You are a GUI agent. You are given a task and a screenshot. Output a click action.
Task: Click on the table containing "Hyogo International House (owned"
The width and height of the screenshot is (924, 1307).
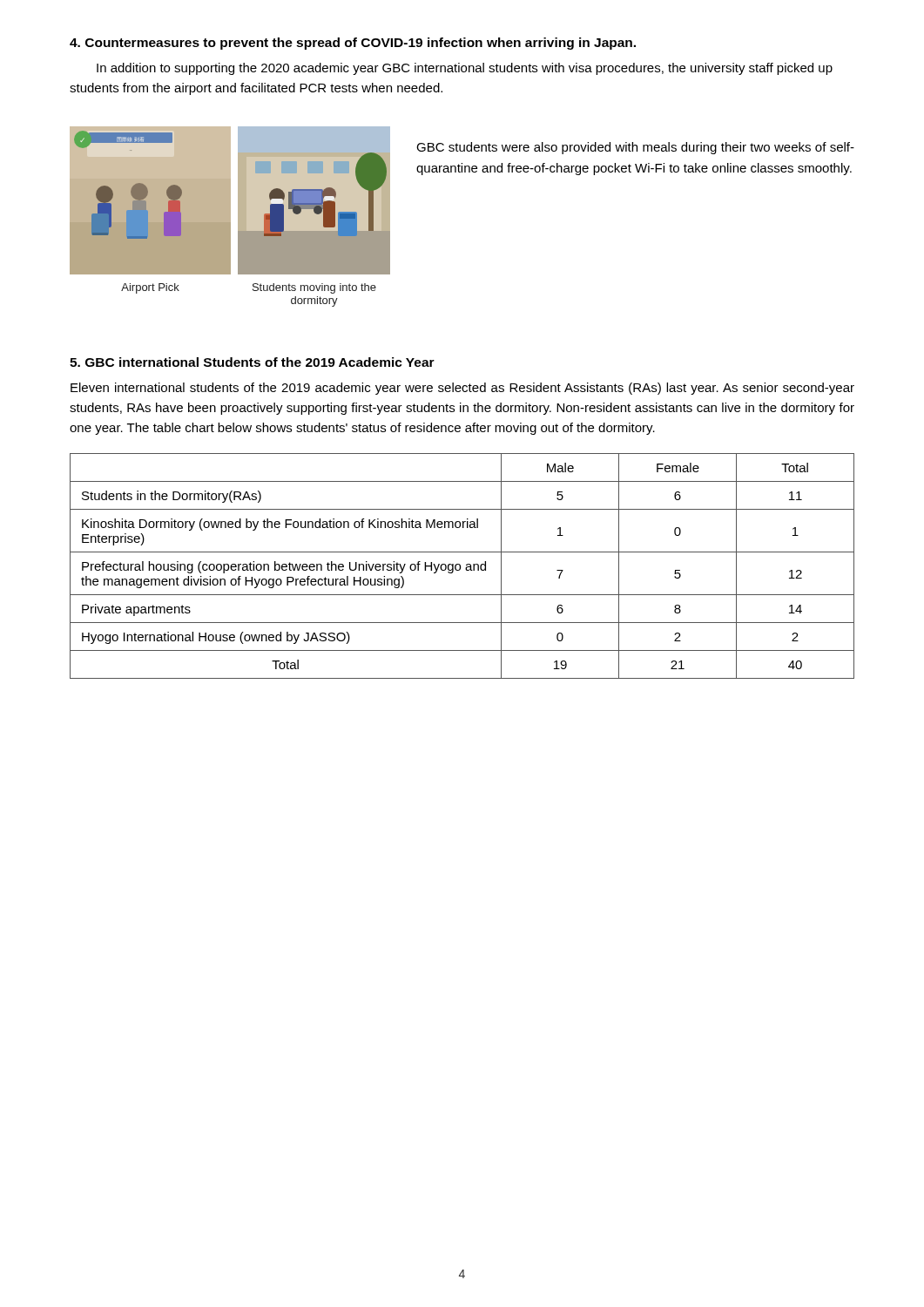click(462, 566)
